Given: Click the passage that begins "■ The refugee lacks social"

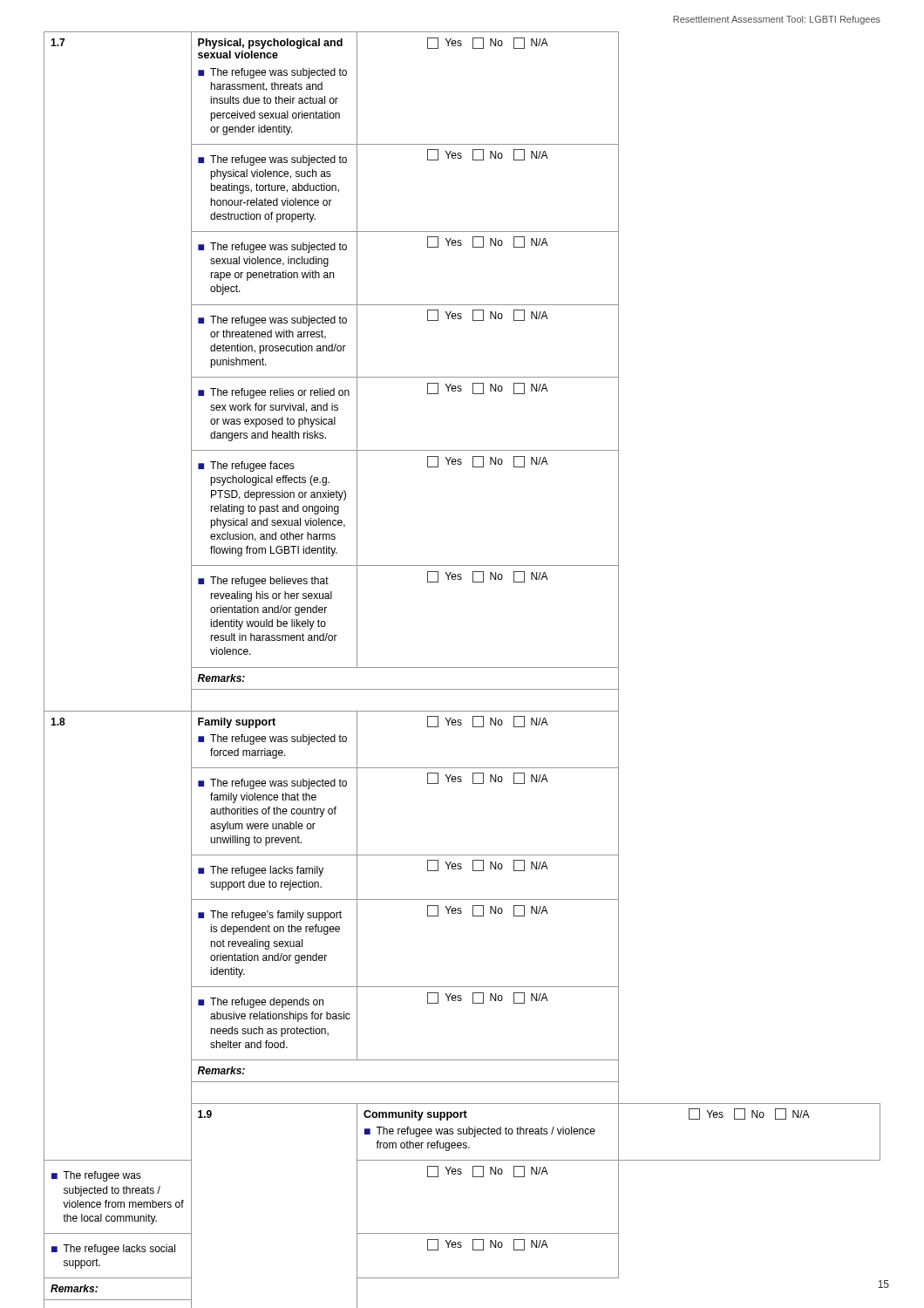Looking at the screenshot, I should (x=117, y=1256).
